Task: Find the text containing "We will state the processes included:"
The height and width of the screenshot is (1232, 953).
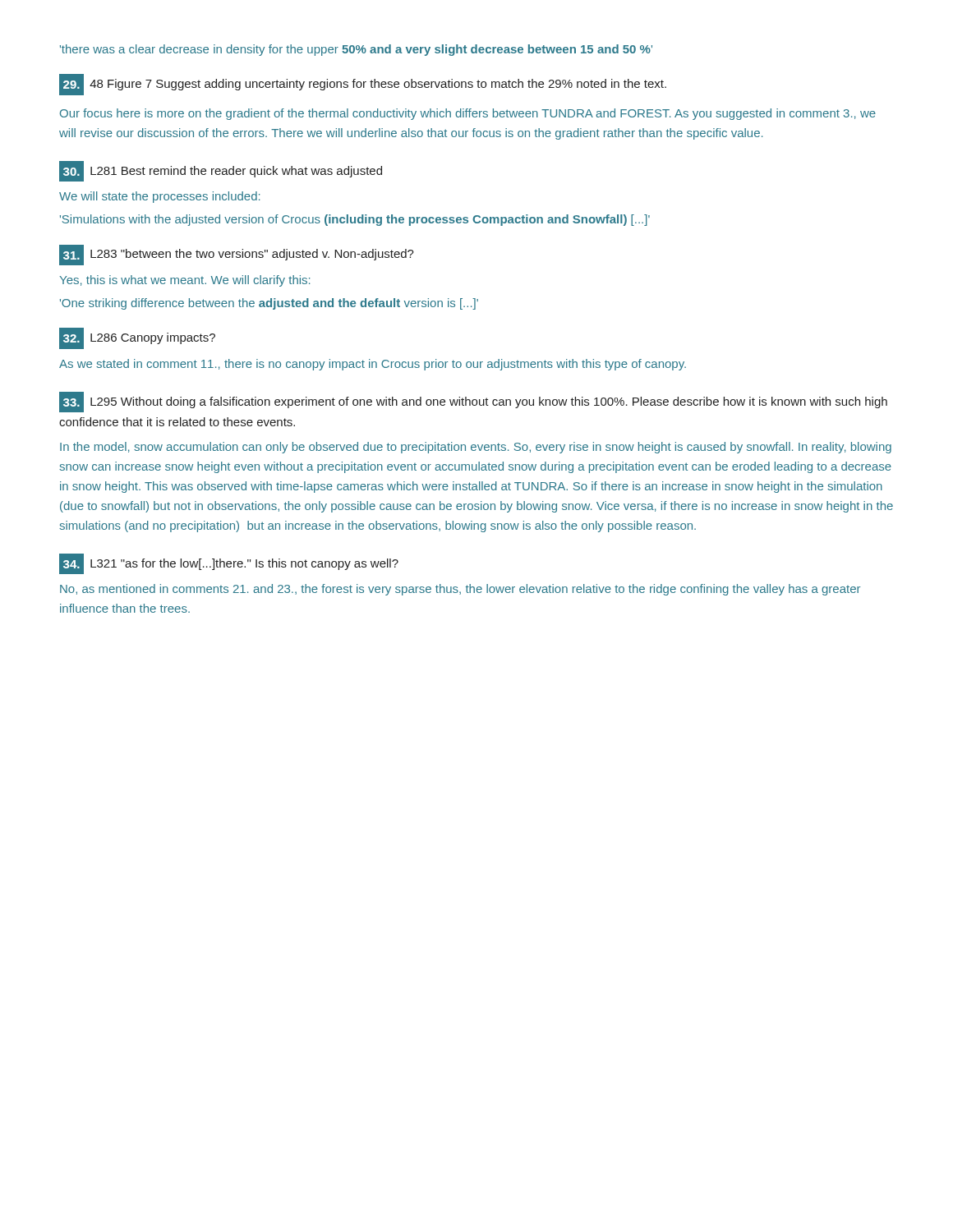Action: 160,196
